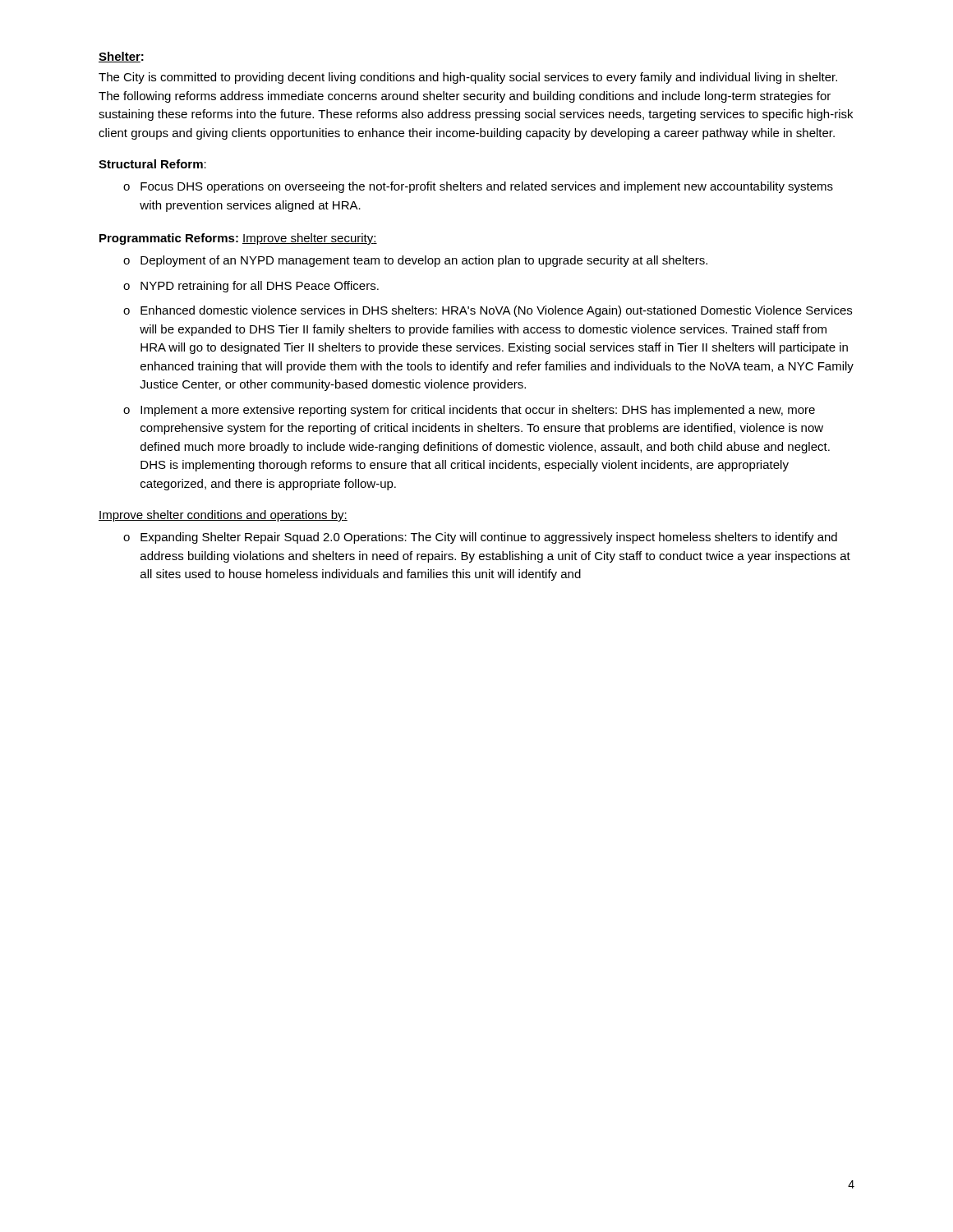Click on the element starting "o Focus DHS"

489,196
